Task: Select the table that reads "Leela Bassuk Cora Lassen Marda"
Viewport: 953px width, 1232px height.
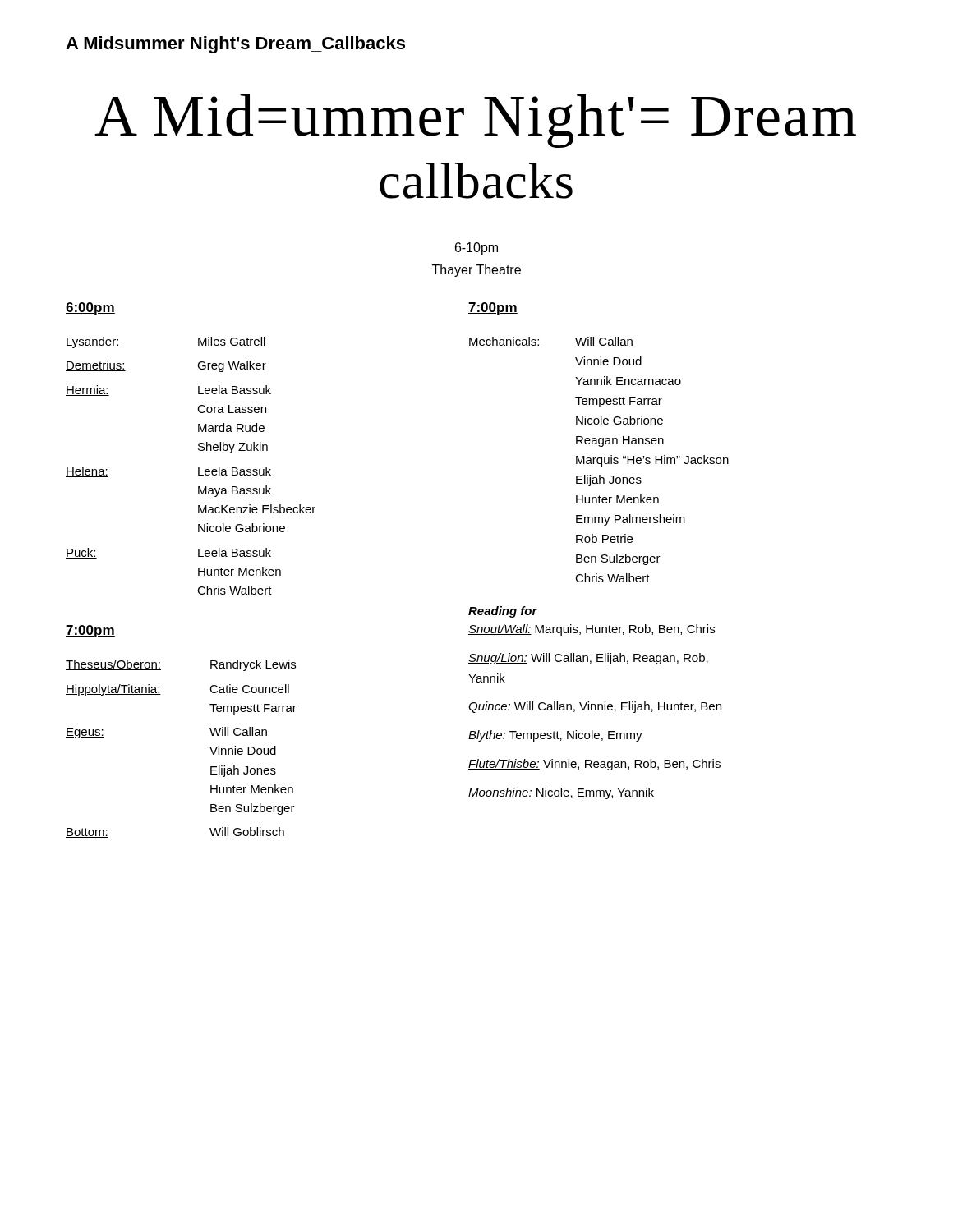Action: click(x=242, y=468)
